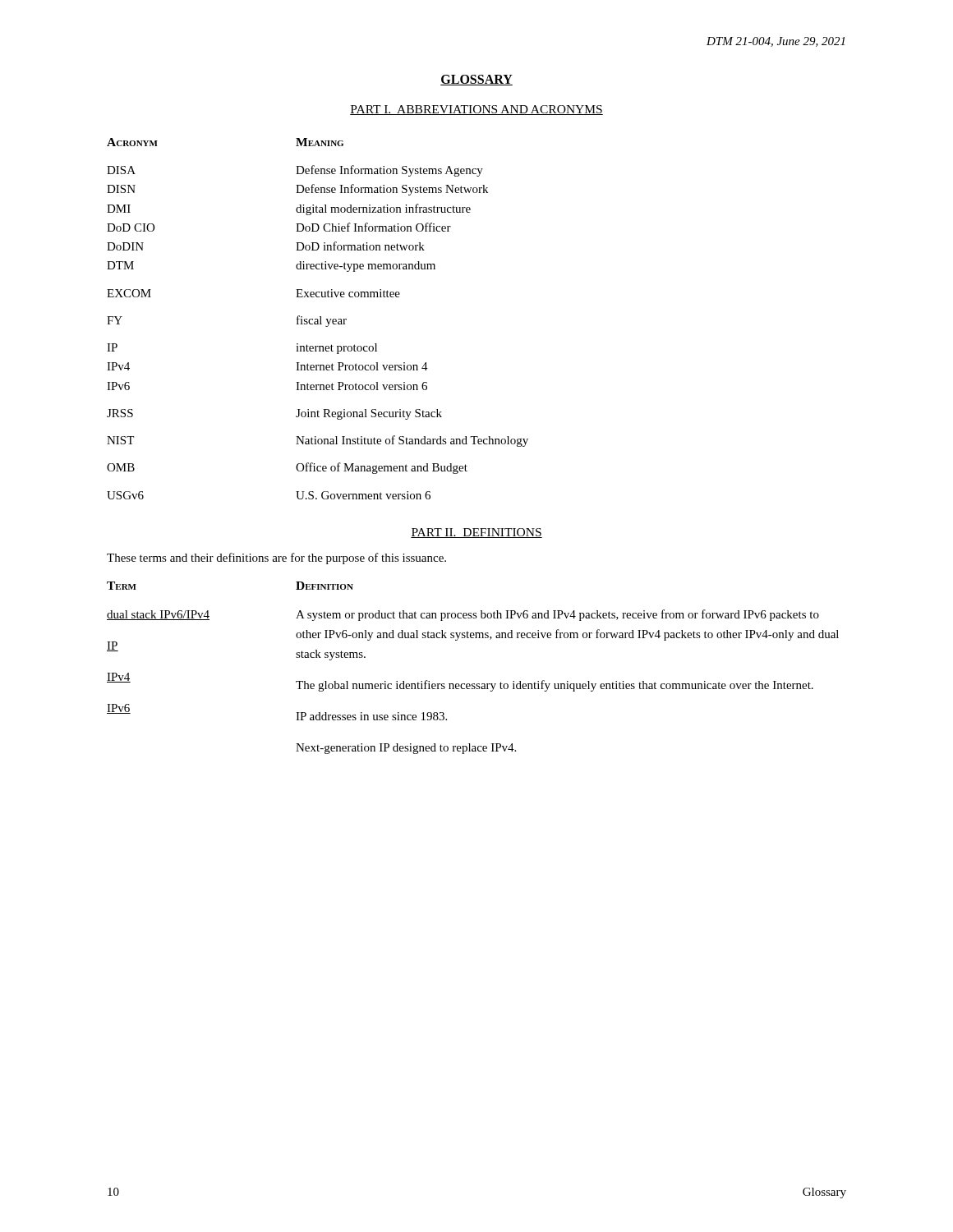Find the section header that reads "PART II. DEFINITIONS"

coord(476,532)
